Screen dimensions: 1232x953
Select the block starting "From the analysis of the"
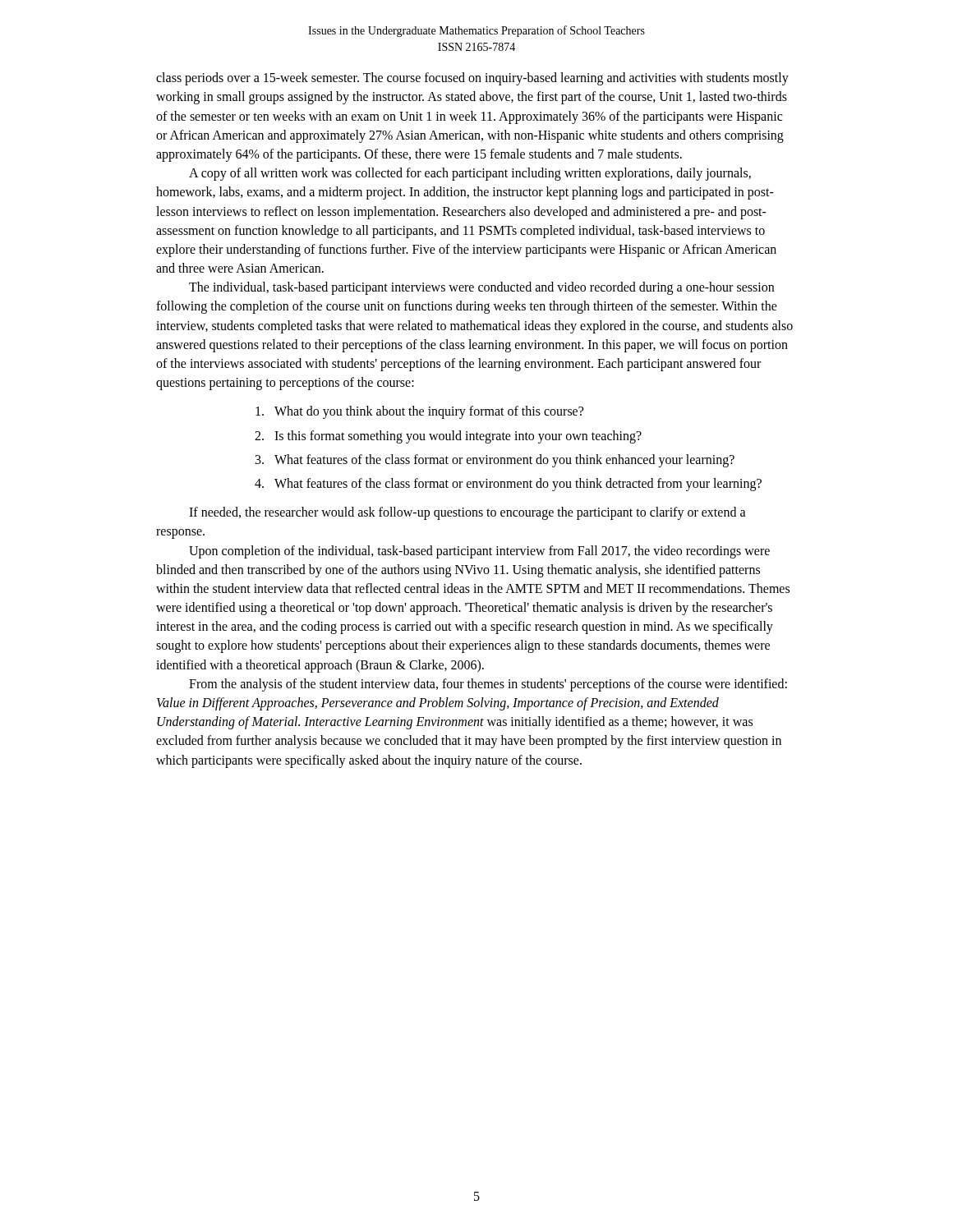[x=472, y=722]
